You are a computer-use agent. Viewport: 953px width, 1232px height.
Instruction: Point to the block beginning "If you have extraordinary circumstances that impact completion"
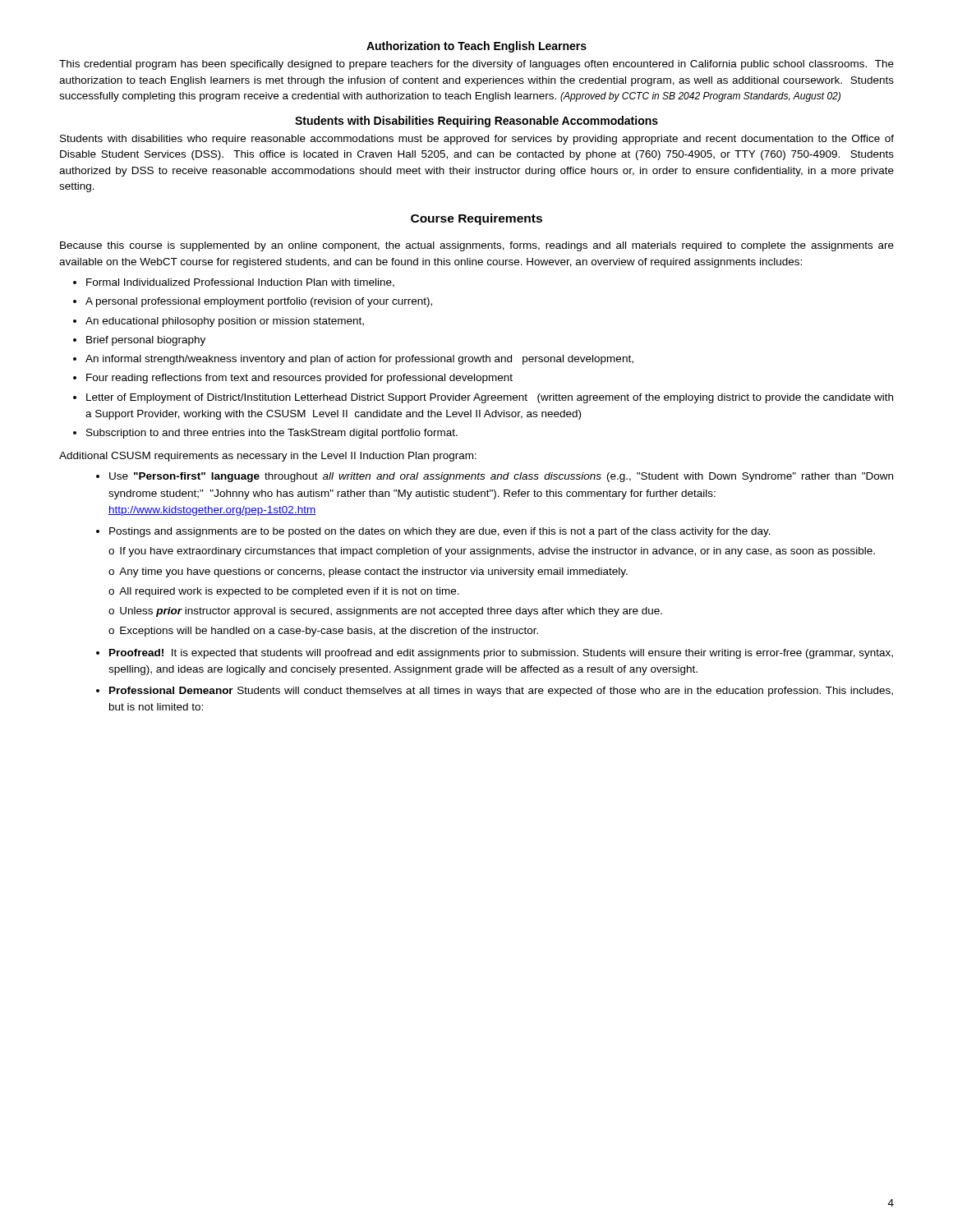(498, 551)
